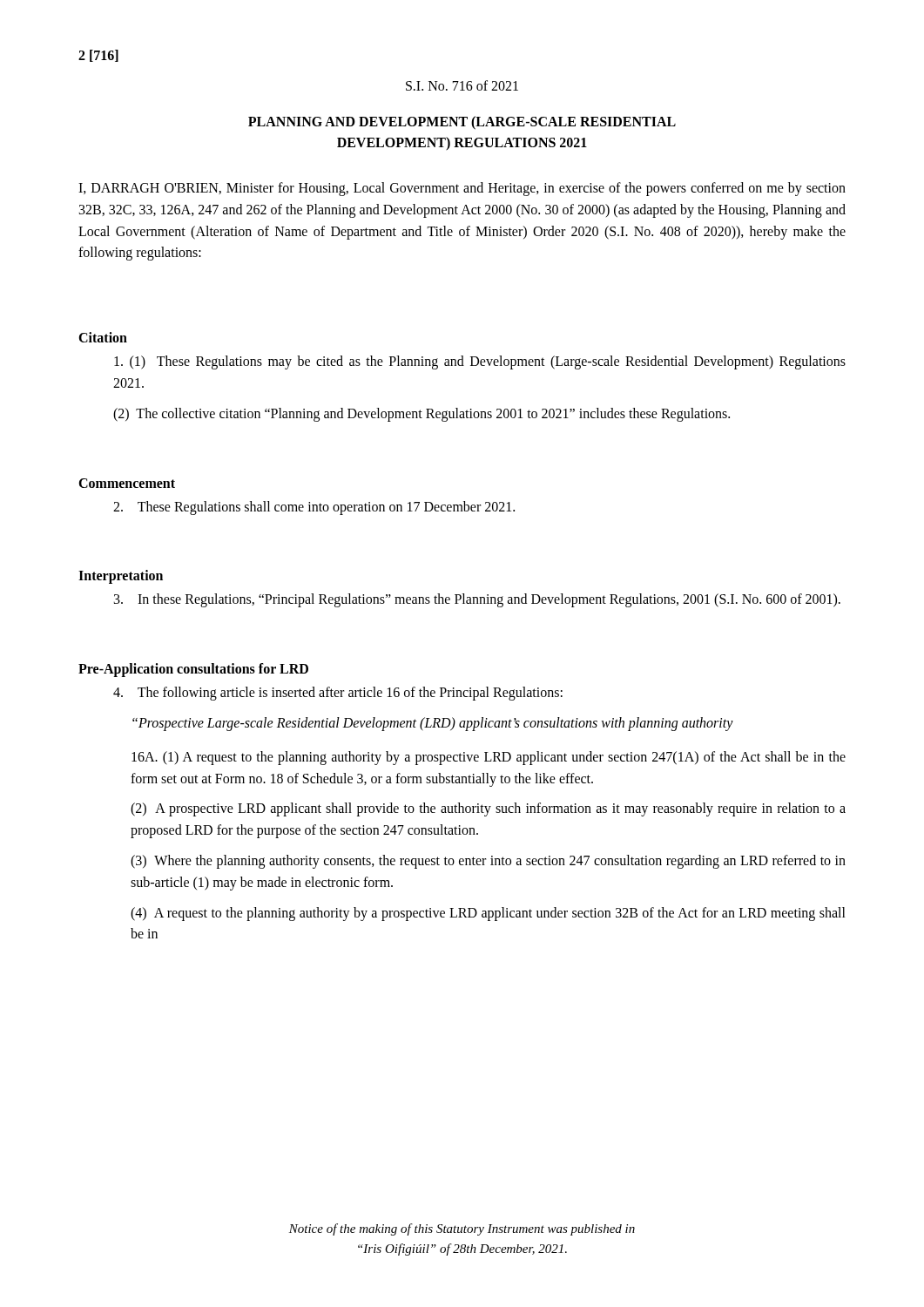Where is the passage that starts "16A. (1) A request to the planning authority"?

(x=488, y=767)
